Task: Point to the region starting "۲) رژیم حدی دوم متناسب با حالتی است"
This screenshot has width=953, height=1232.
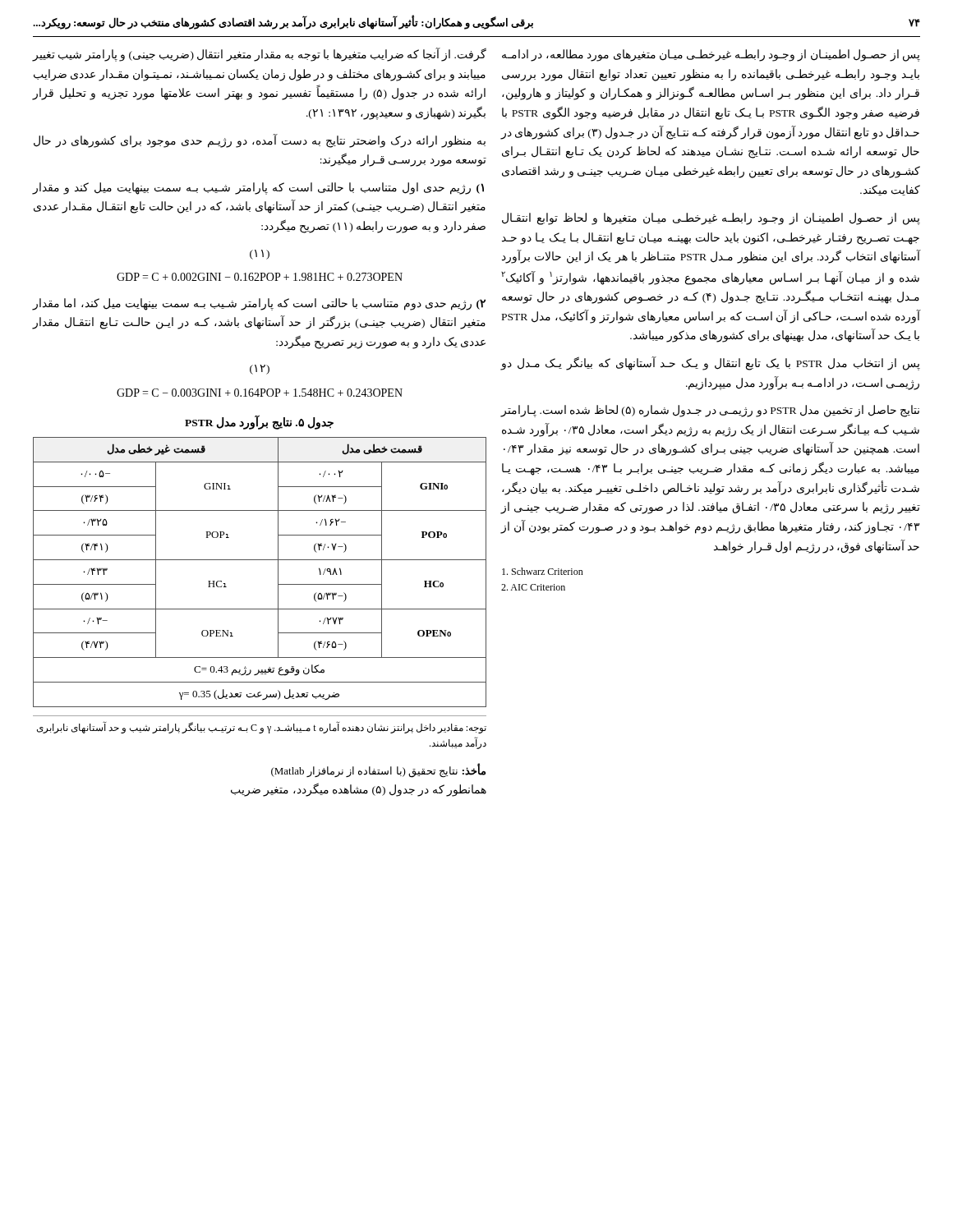Action: (260, 323)
